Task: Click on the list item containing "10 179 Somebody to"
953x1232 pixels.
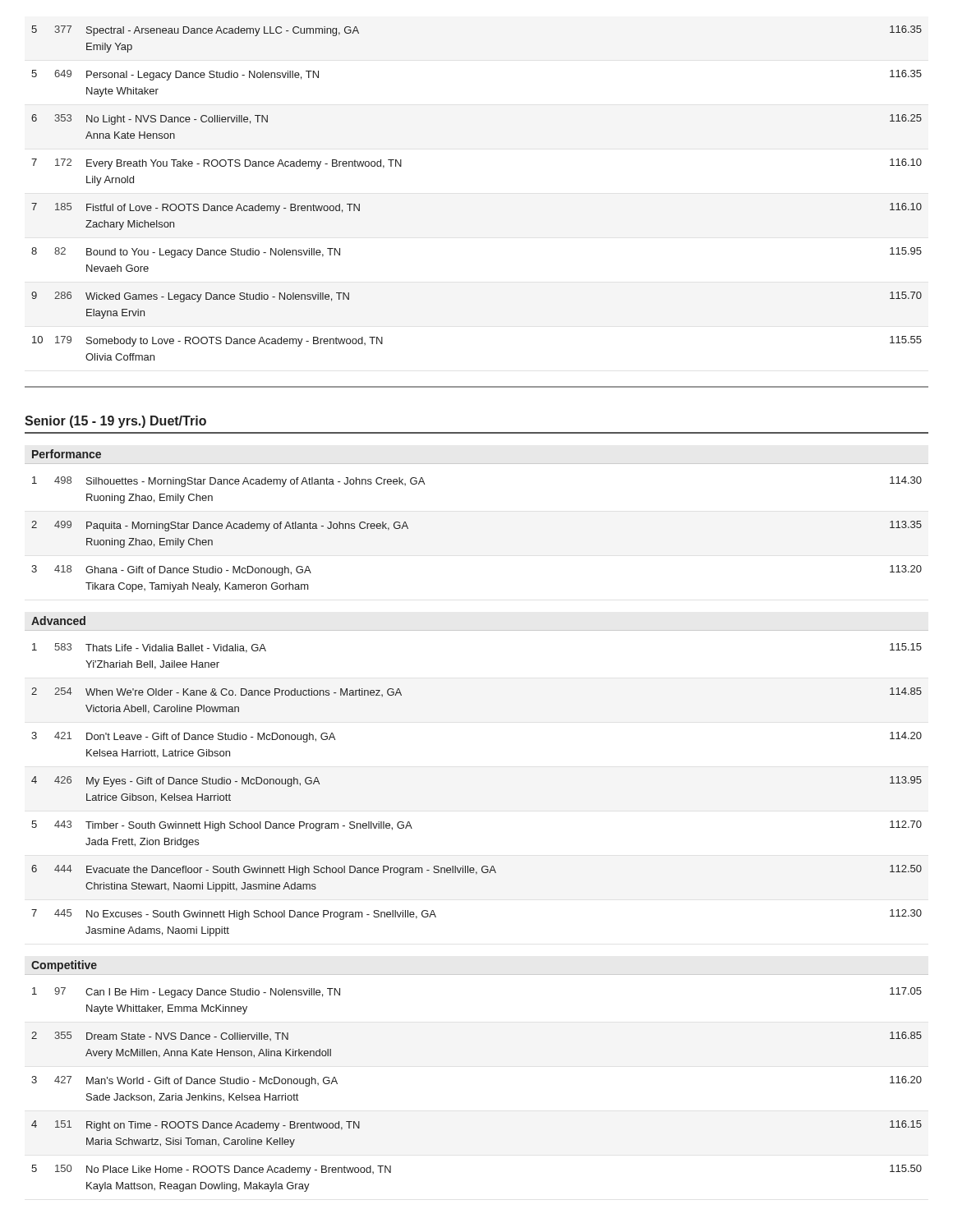Action: pos(238,341)
